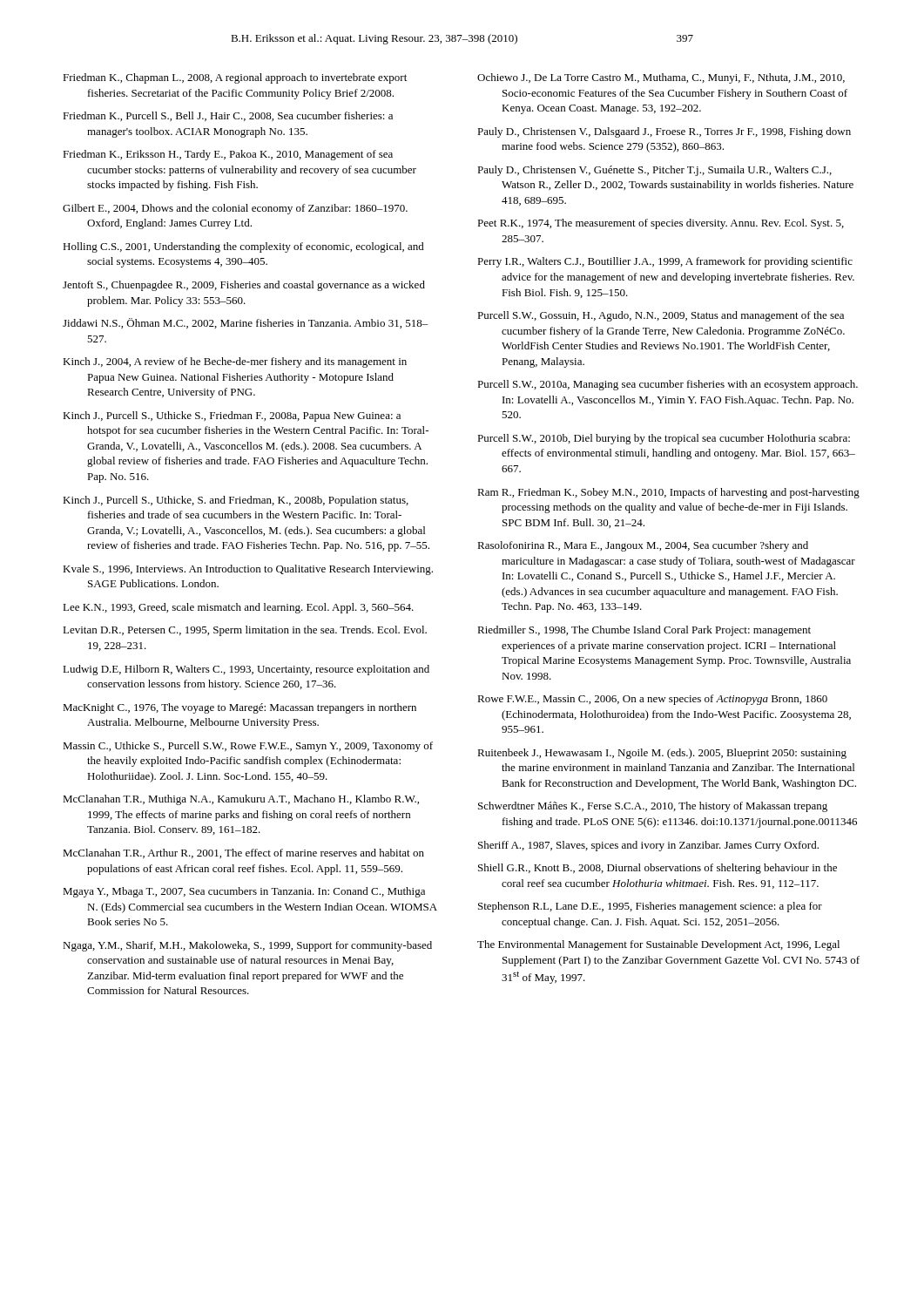The image size is (924, 1307).
Task: Find the text starting "Purcell S.W., Gossuin, H., Agudo, N.N., 2009, Status"
Action: tap(661, 338)
